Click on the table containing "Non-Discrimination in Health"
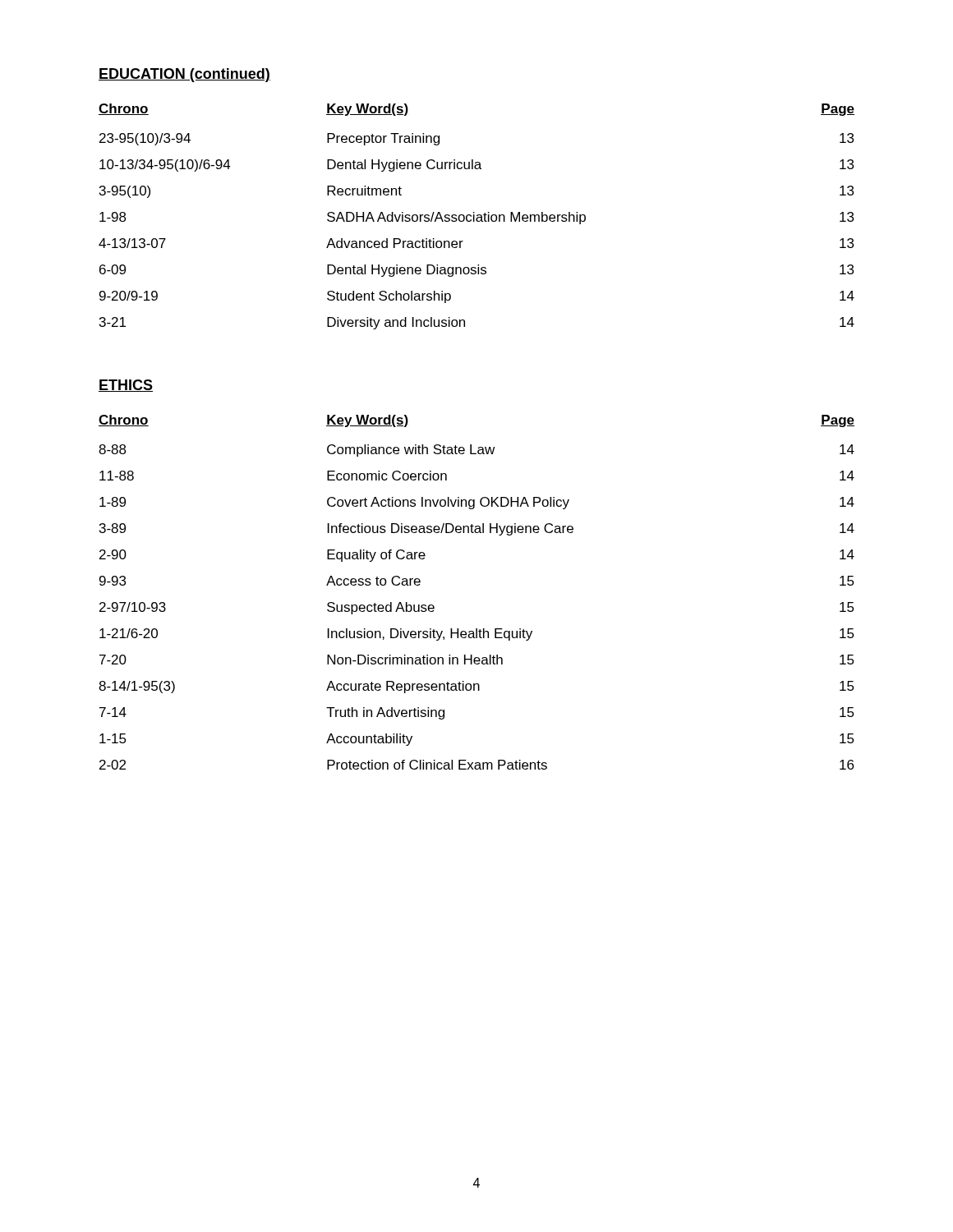The height and width of the screenshot is (1232, 953). click(x=476, y=594)
